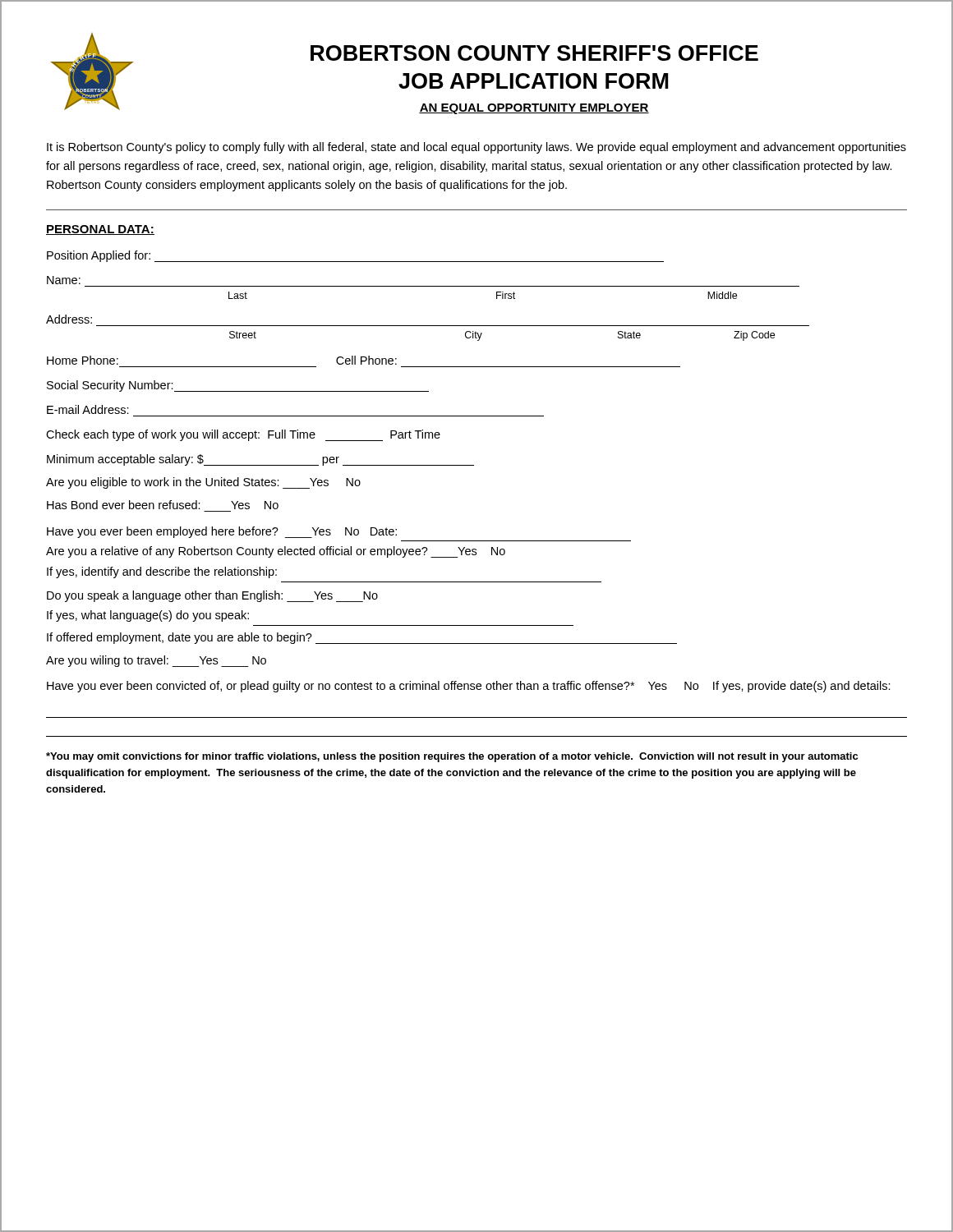953x1232 pixels.
Task: Navigate to the text block starting "It is Robertson County's policy to comply fully"
Action: click(x=476, y=166)
